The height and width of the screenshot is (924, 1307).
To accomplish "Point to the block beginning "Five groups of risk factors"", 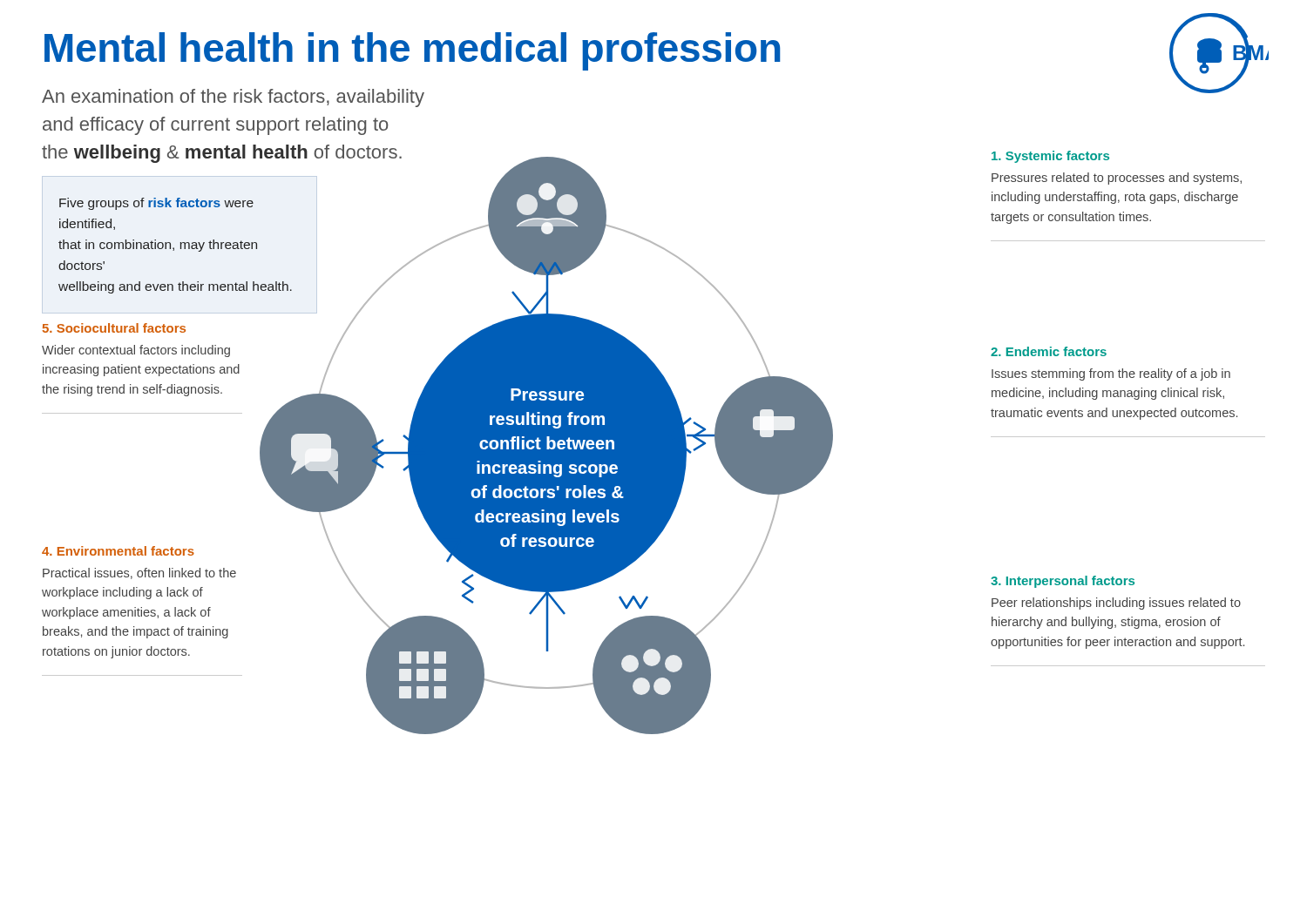I will [176, 244].
